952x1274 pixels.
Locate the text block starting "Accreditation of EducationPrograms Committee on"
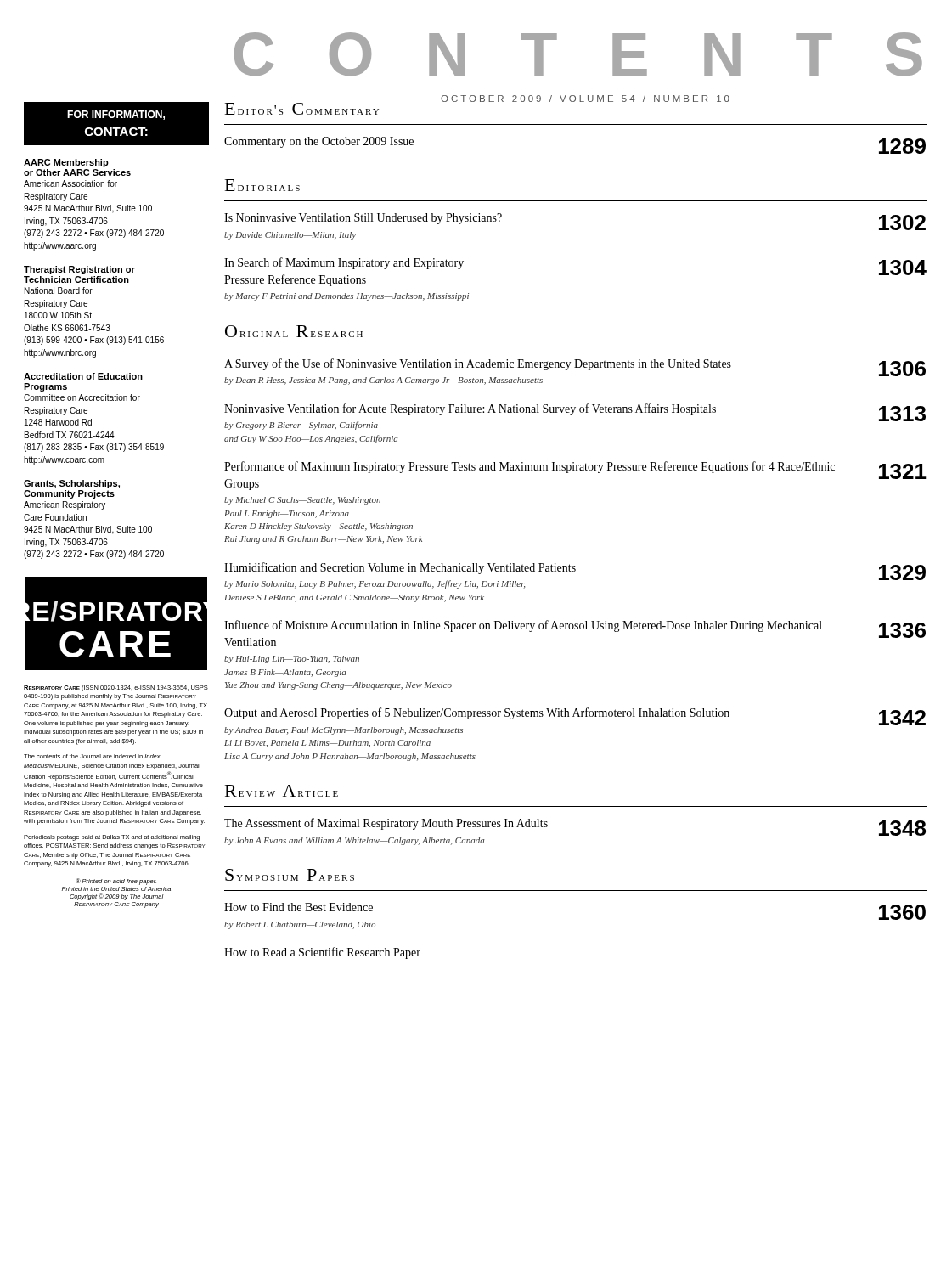(83, 376)
